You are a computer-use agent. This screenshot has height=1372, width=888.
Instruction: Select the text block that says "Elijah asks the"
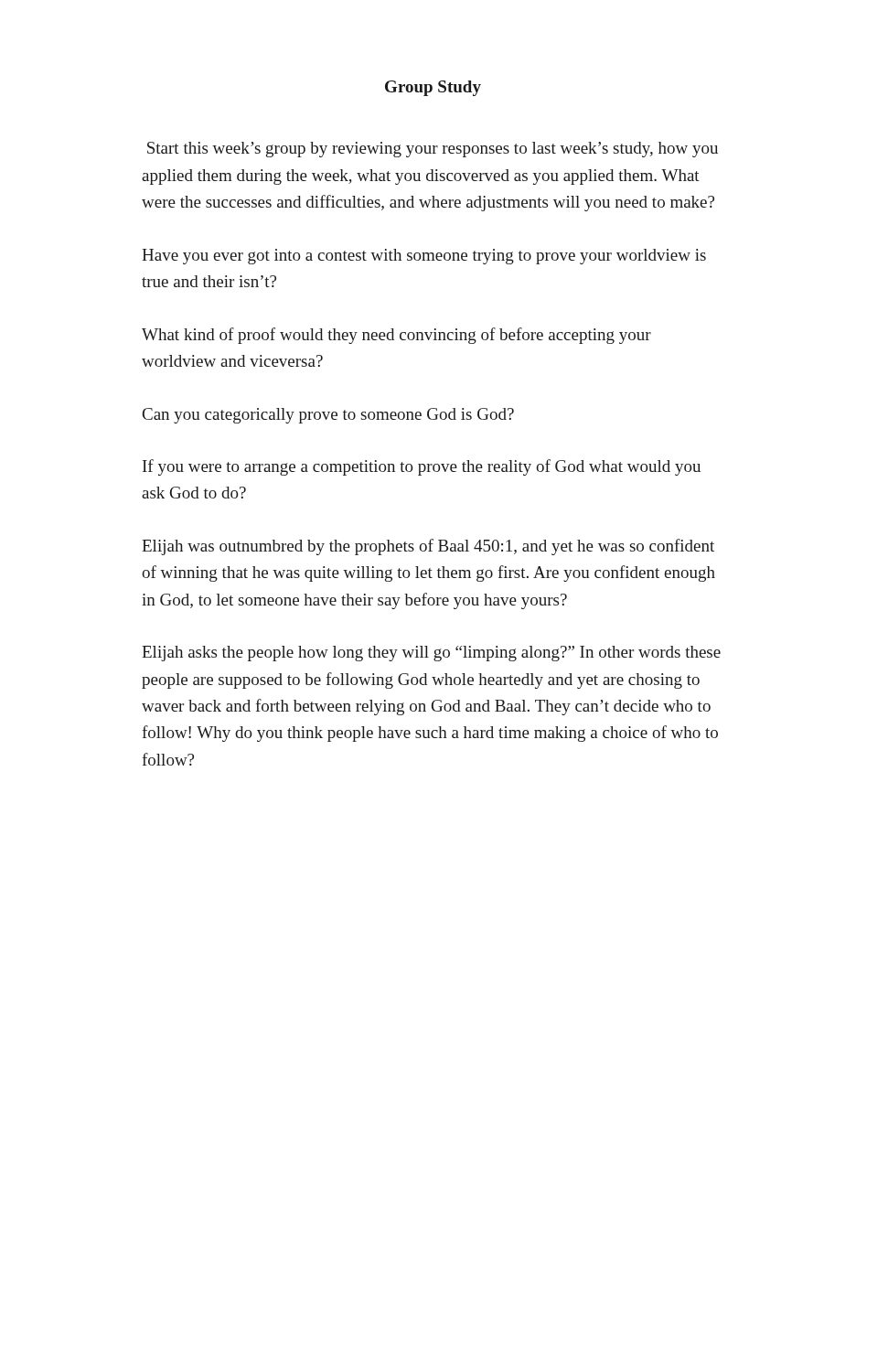431,706
